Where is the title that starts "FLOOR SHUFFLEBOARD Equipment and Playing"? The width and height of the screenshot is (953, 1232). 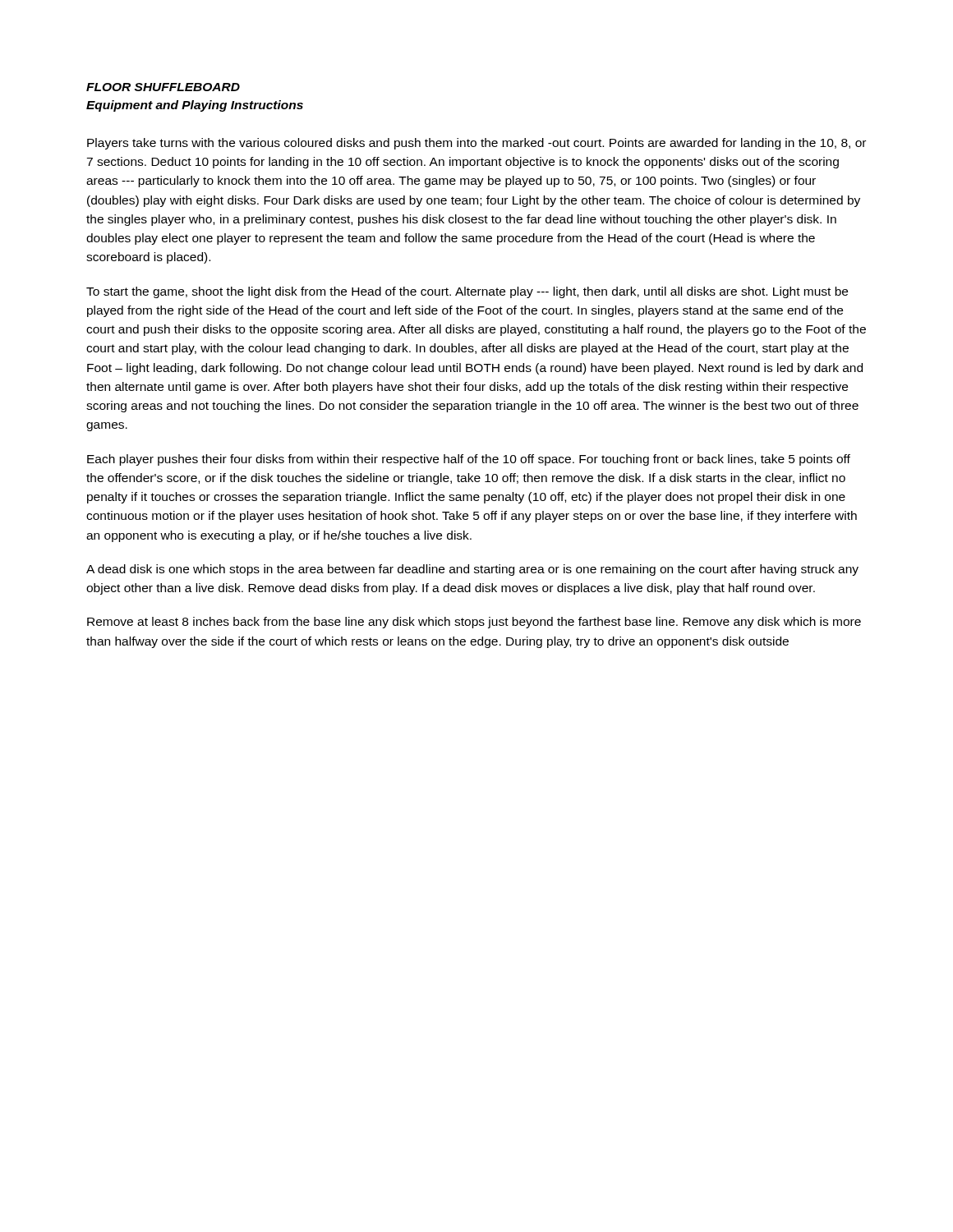163,87
